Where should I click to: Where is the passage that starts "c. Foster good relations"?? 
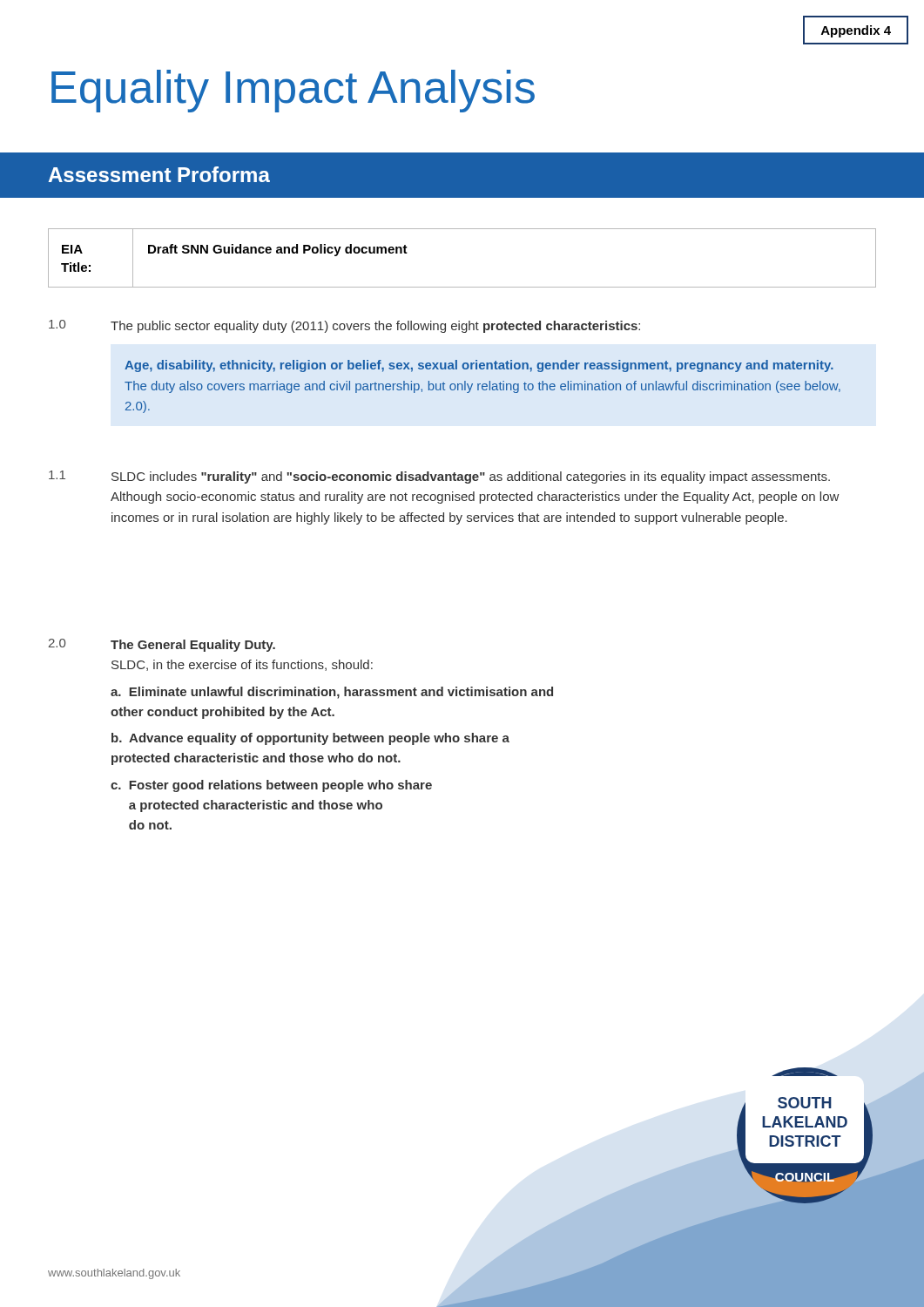271,804
